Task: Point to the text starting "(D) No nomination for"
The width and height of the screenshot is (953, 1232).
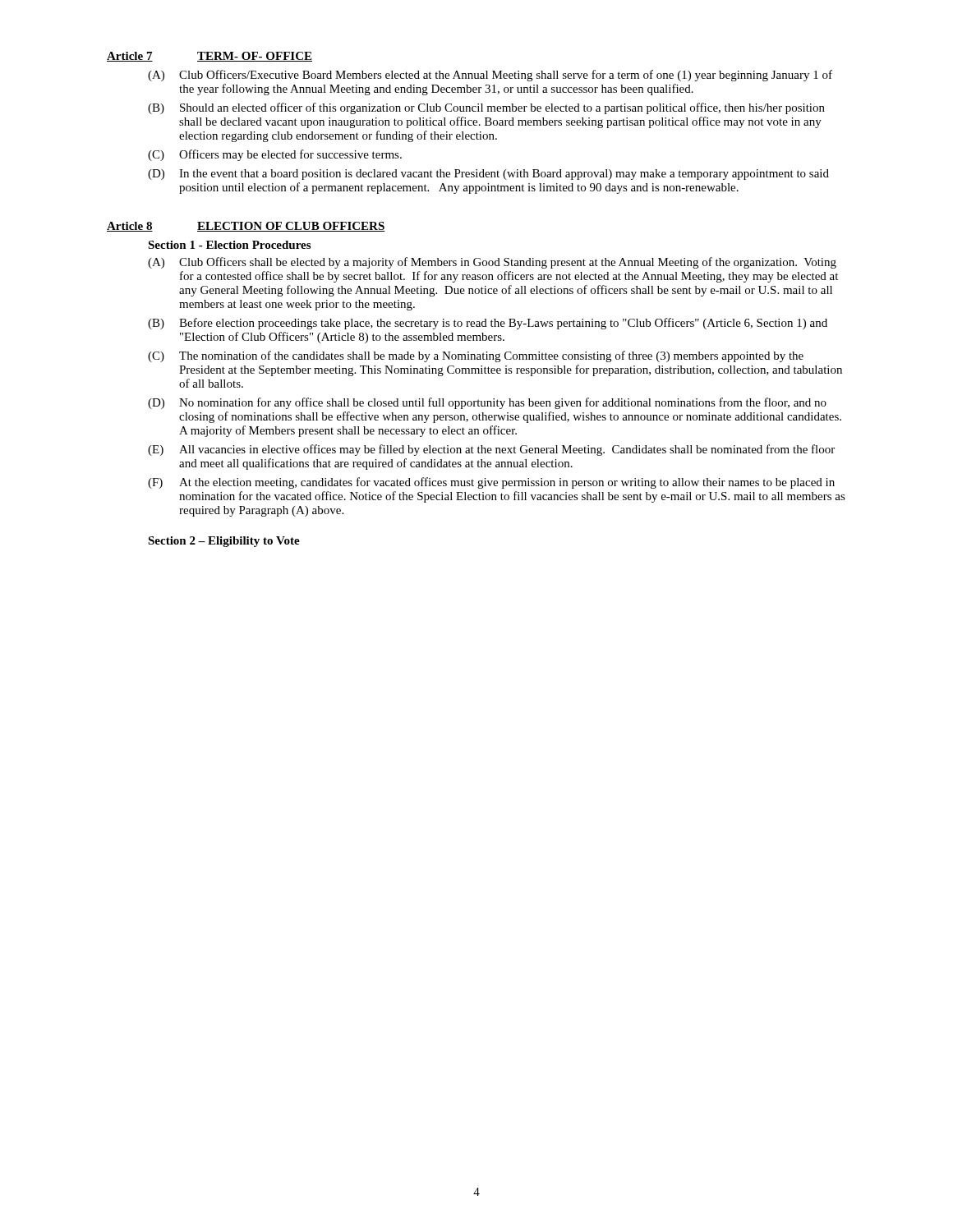Action: pyautogui.click(x=497, y=417)
